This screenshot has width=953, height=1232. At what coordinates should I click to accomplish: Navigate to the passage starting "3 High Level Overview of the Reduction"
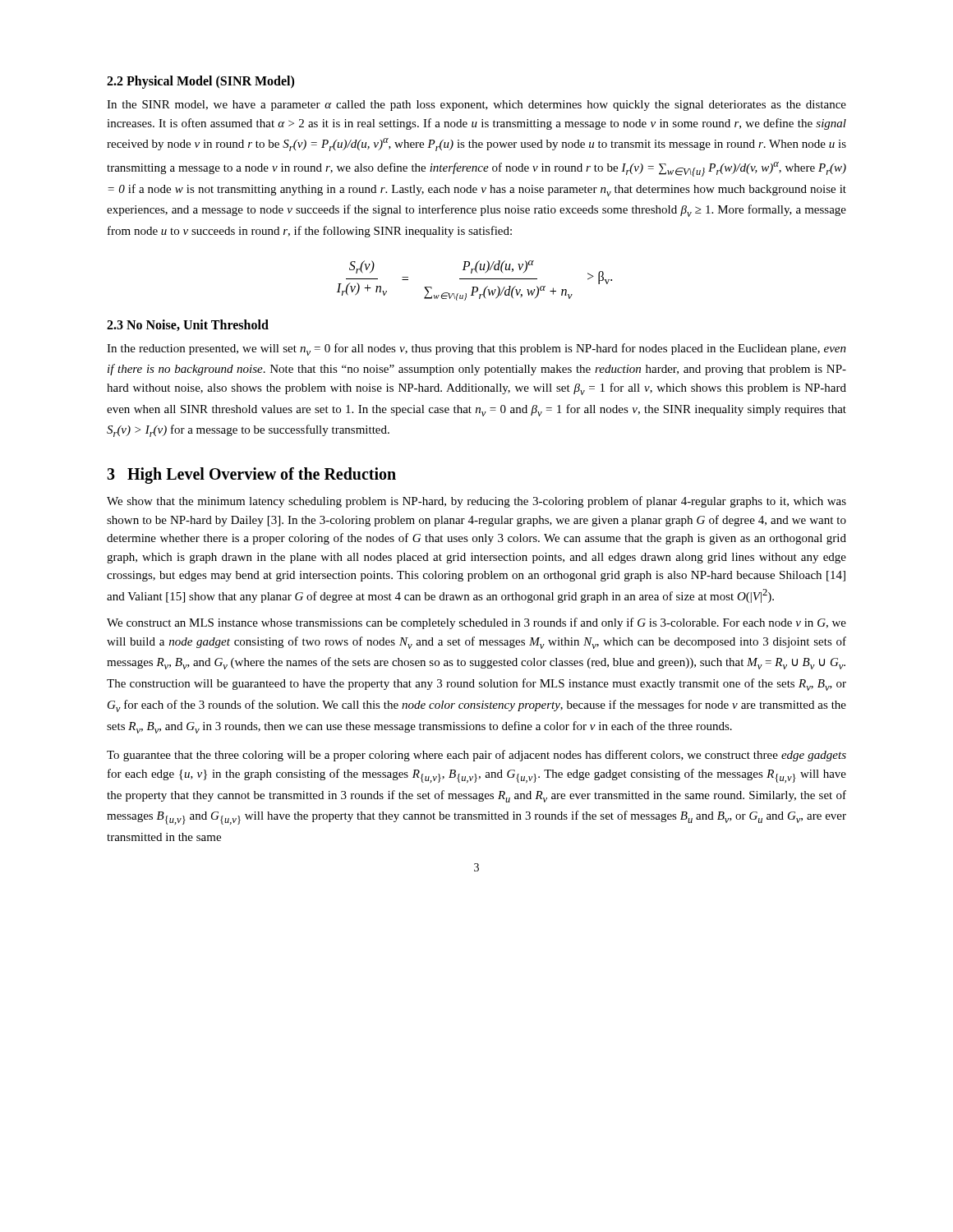(x=251, y=474)
